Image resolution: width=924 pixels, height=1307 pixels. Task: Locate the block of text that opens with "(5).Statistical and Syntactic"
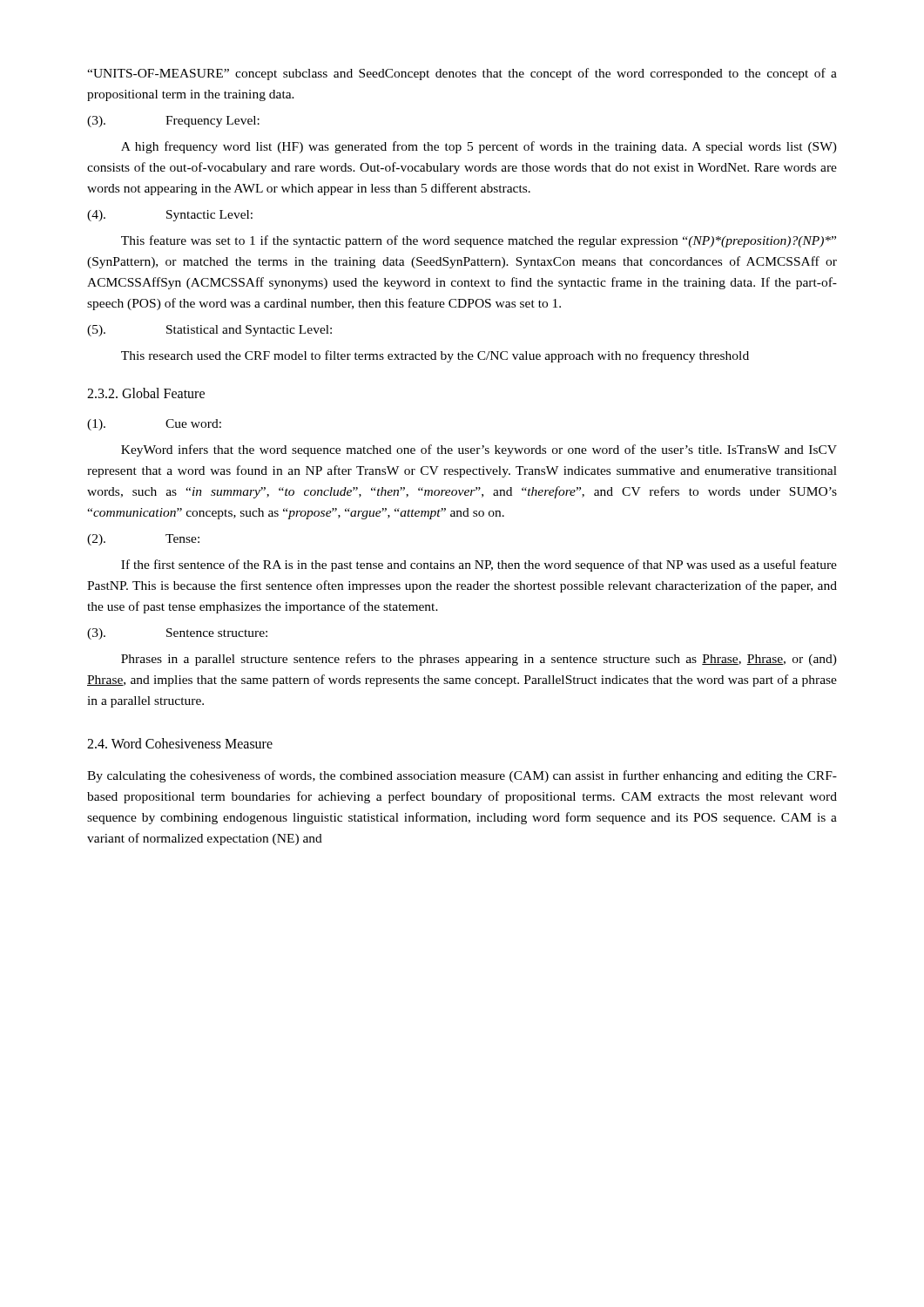coord(210,329)
